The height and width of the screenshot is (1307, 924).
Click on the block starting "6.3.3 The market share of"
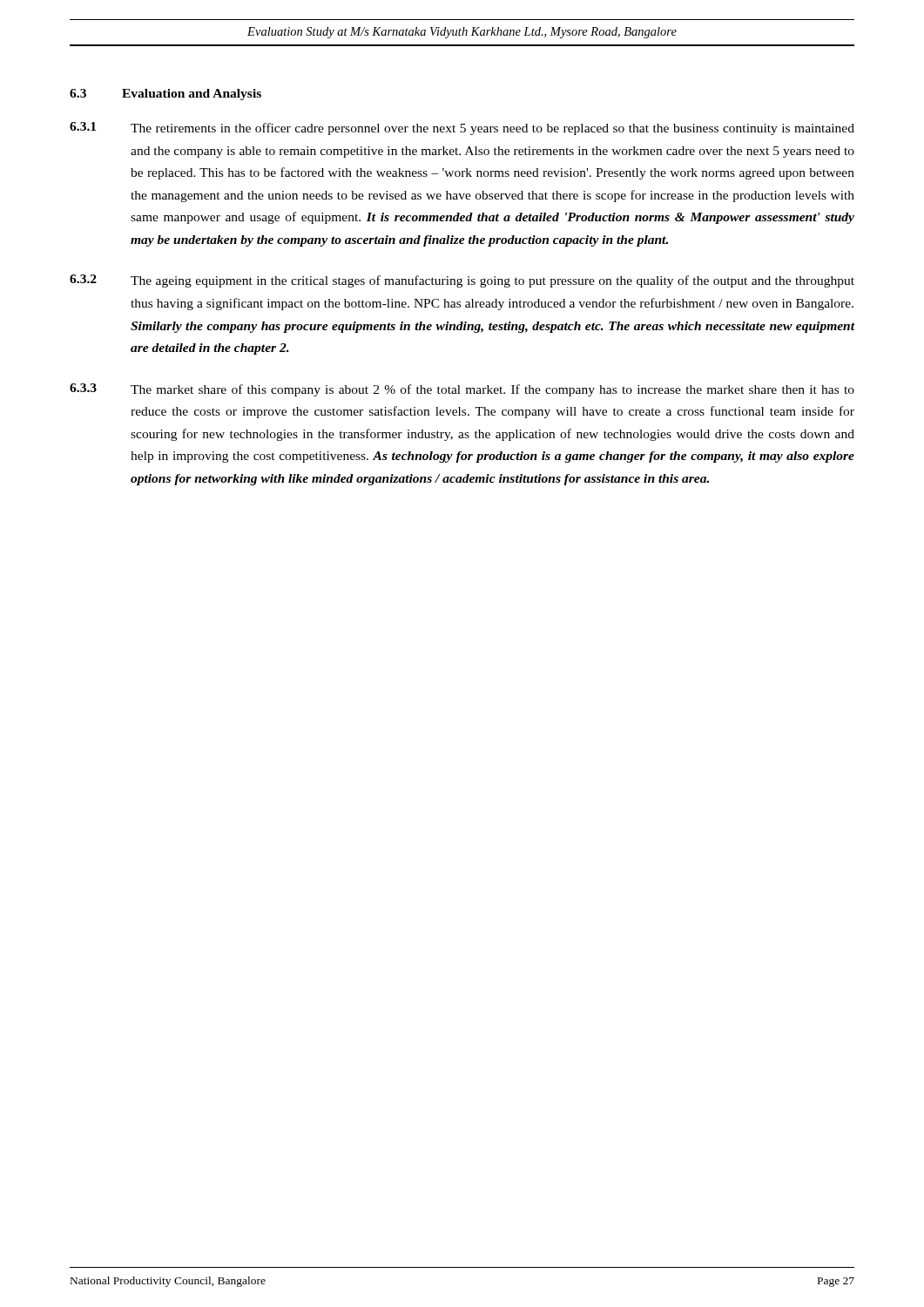(462, 434)
